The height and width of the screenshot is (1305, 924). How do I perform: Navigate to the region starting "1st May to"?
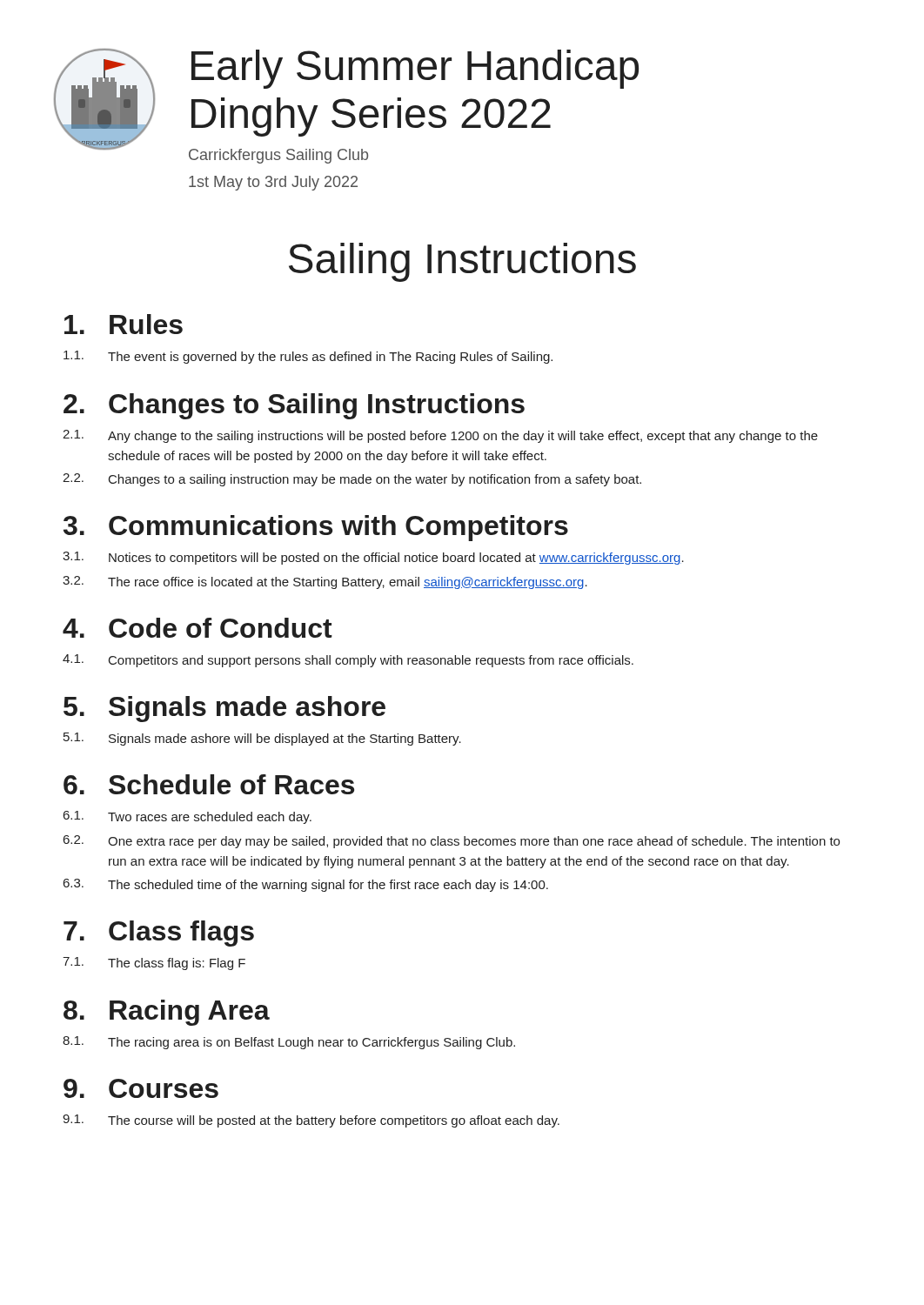click(x=273, y=182)
